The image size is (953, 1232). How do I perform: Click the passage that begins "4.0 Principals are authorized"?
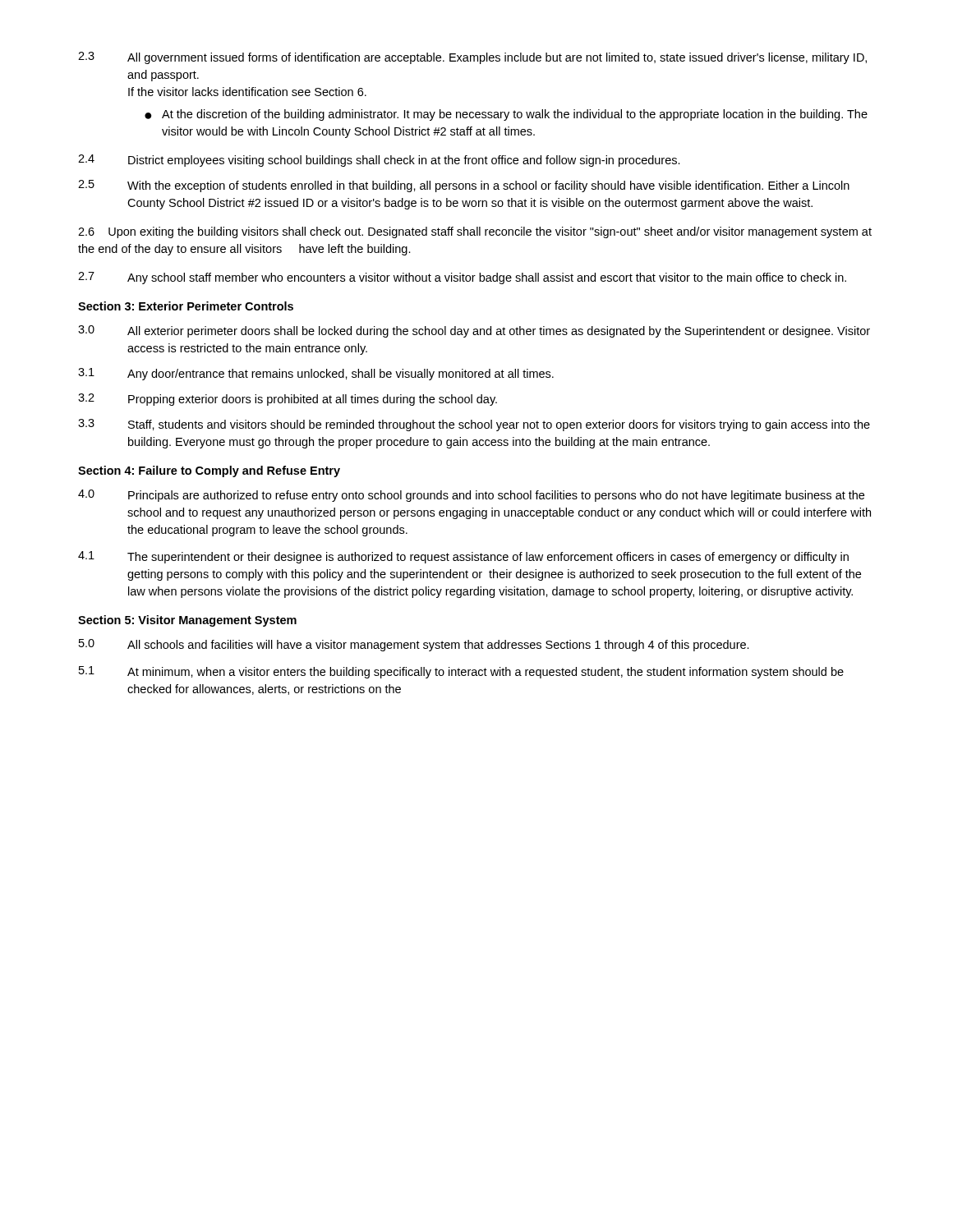tap(476, 513)
